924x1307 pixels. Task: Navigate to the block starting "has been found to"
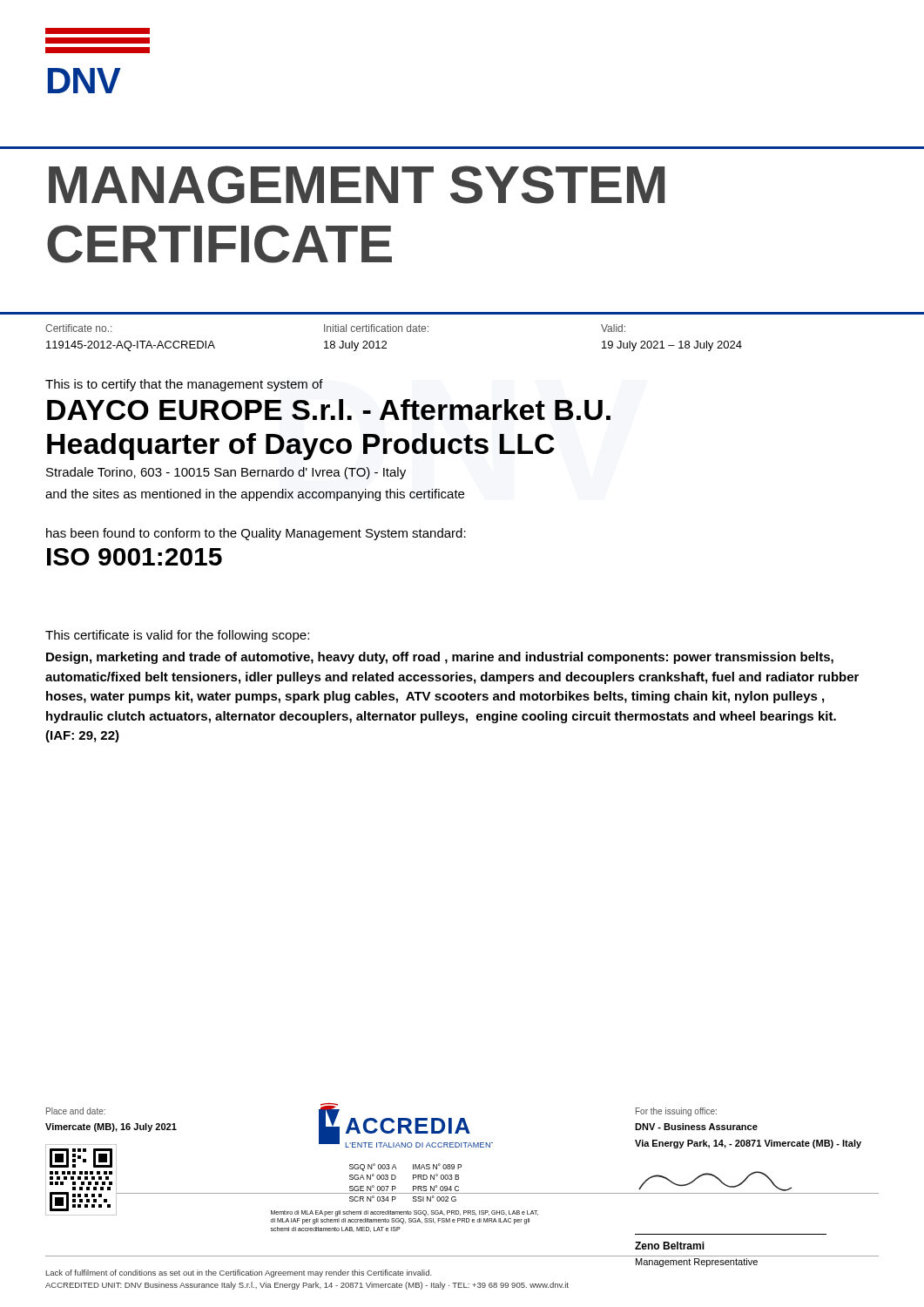click(x=256, y=533)
